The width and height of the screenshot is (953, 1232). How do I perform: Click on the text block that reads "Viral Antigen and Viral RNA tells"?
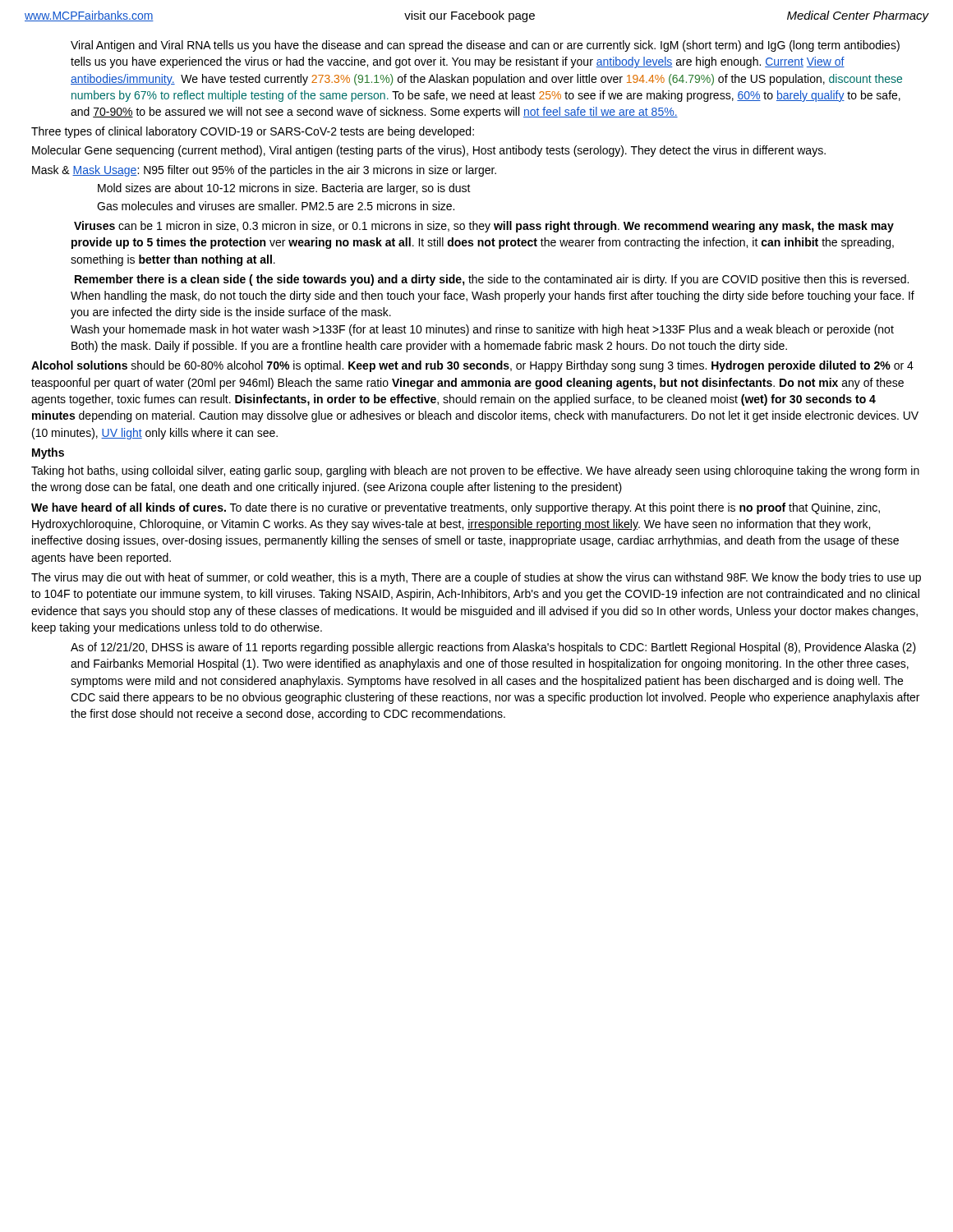(x=487, y=78)
